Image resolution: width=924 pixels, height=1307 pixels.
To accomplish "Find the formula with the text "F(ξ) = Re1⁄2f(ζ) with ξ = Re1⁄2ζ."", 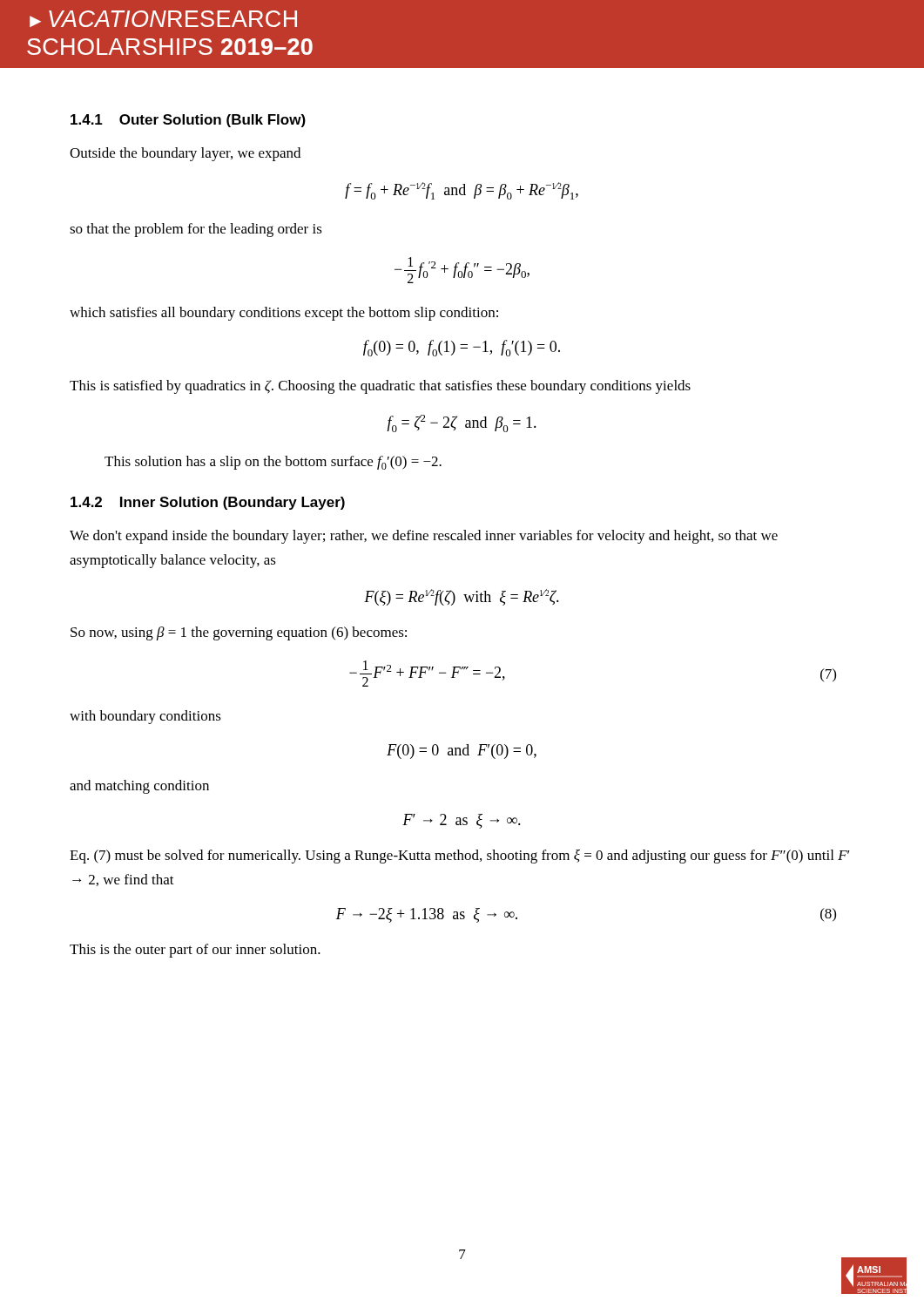I will click(x=462, y=595).
